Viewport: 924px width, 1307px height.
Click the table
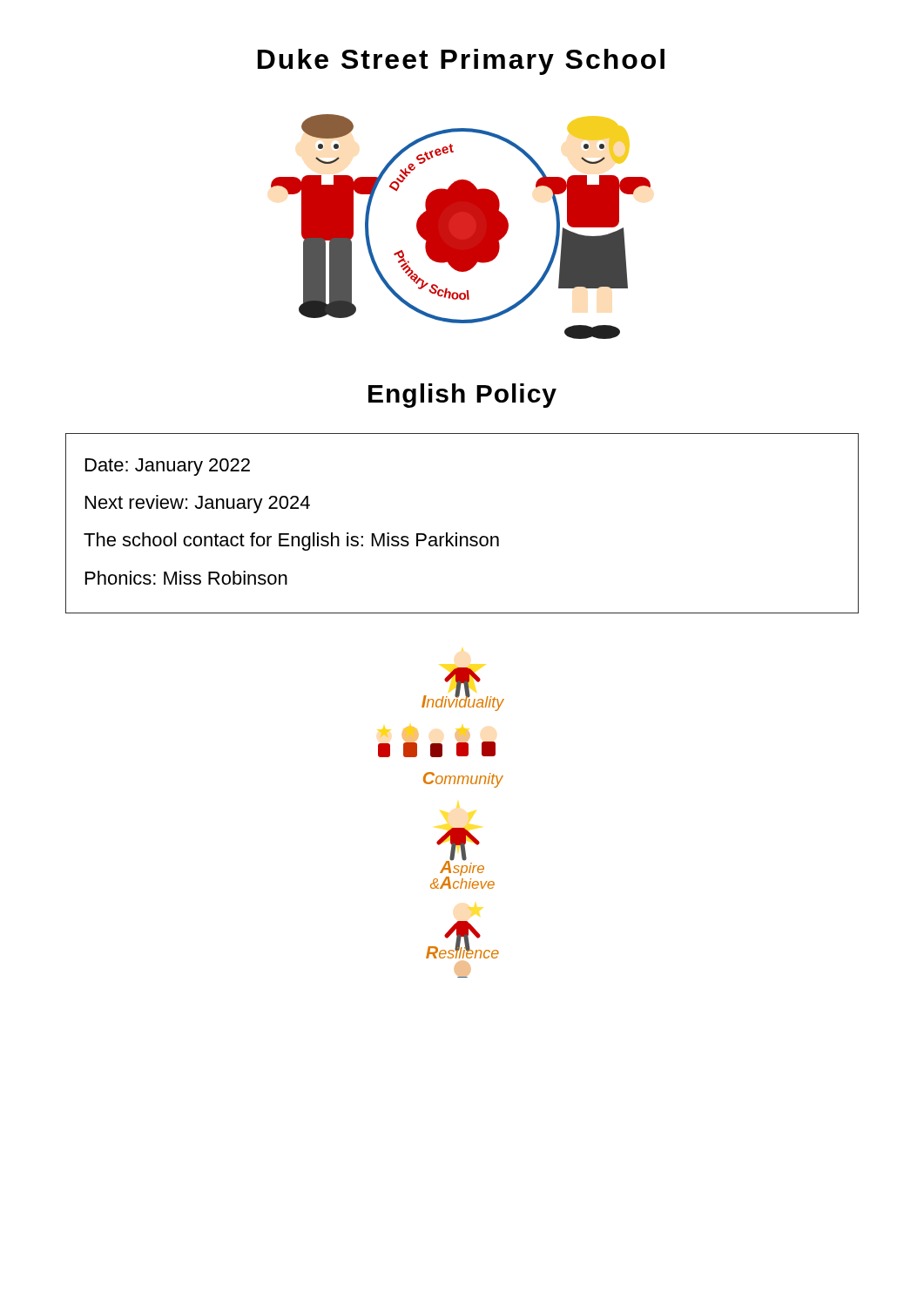(462, 523)
